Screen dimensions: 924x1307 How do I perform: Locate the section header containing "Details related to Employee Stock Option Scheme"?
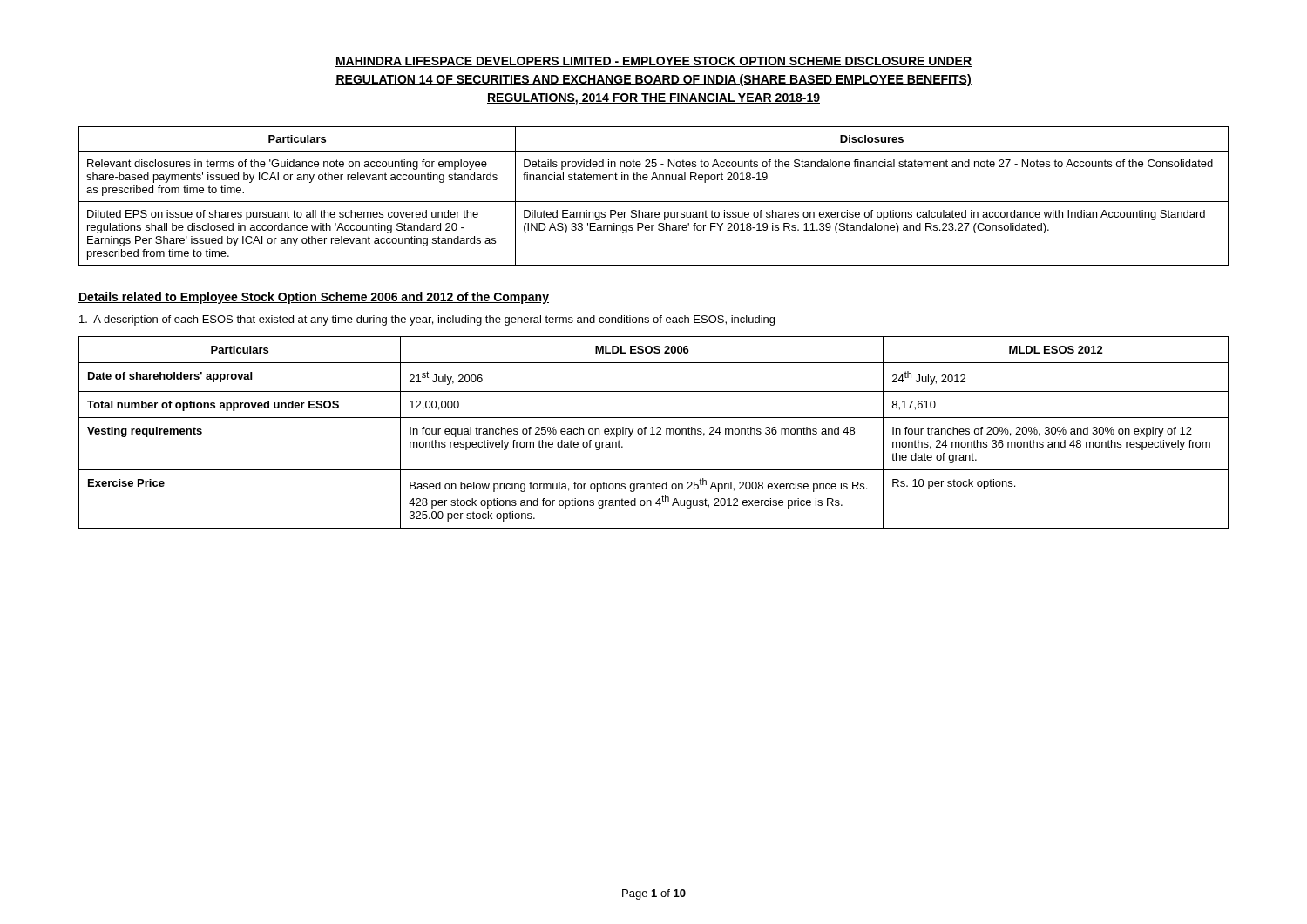coord(314,297)
